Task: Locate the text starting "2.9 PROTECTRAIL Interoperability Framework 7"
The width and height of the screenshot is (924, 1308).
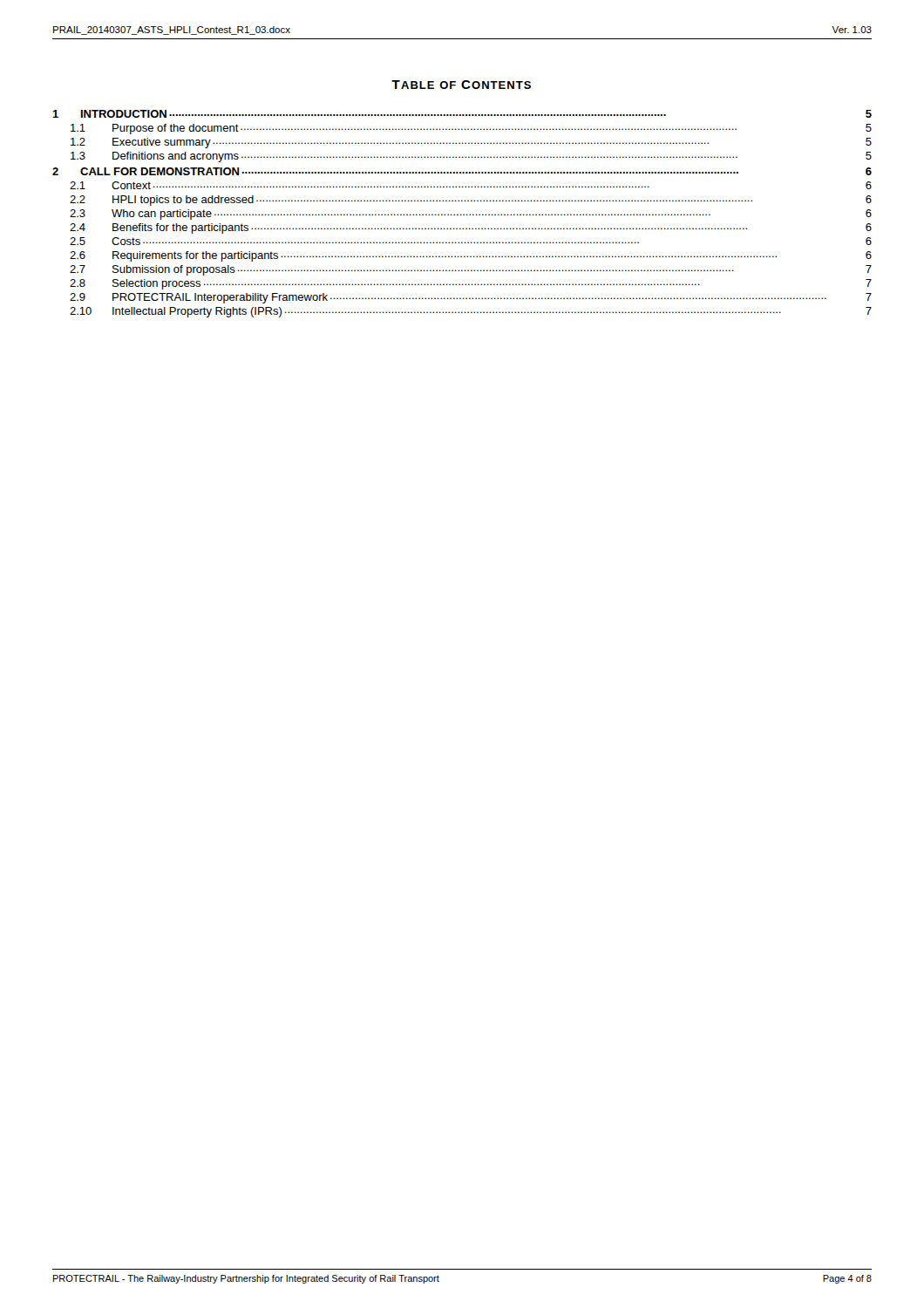Action: pyautogui.click(x=462, y=297)
